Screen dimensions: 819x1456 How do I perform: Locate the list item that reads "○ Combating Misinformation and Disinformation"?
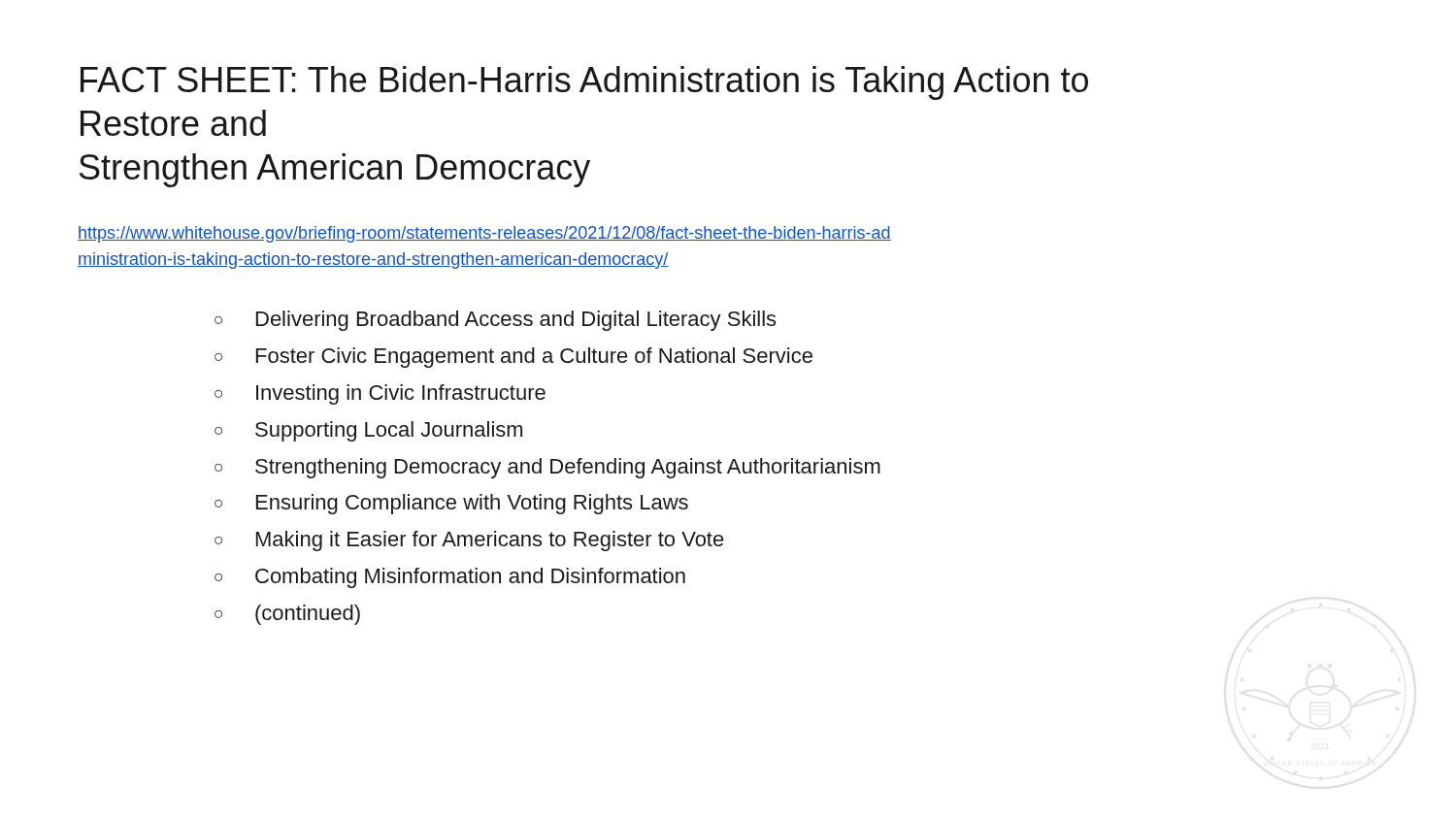450,577
